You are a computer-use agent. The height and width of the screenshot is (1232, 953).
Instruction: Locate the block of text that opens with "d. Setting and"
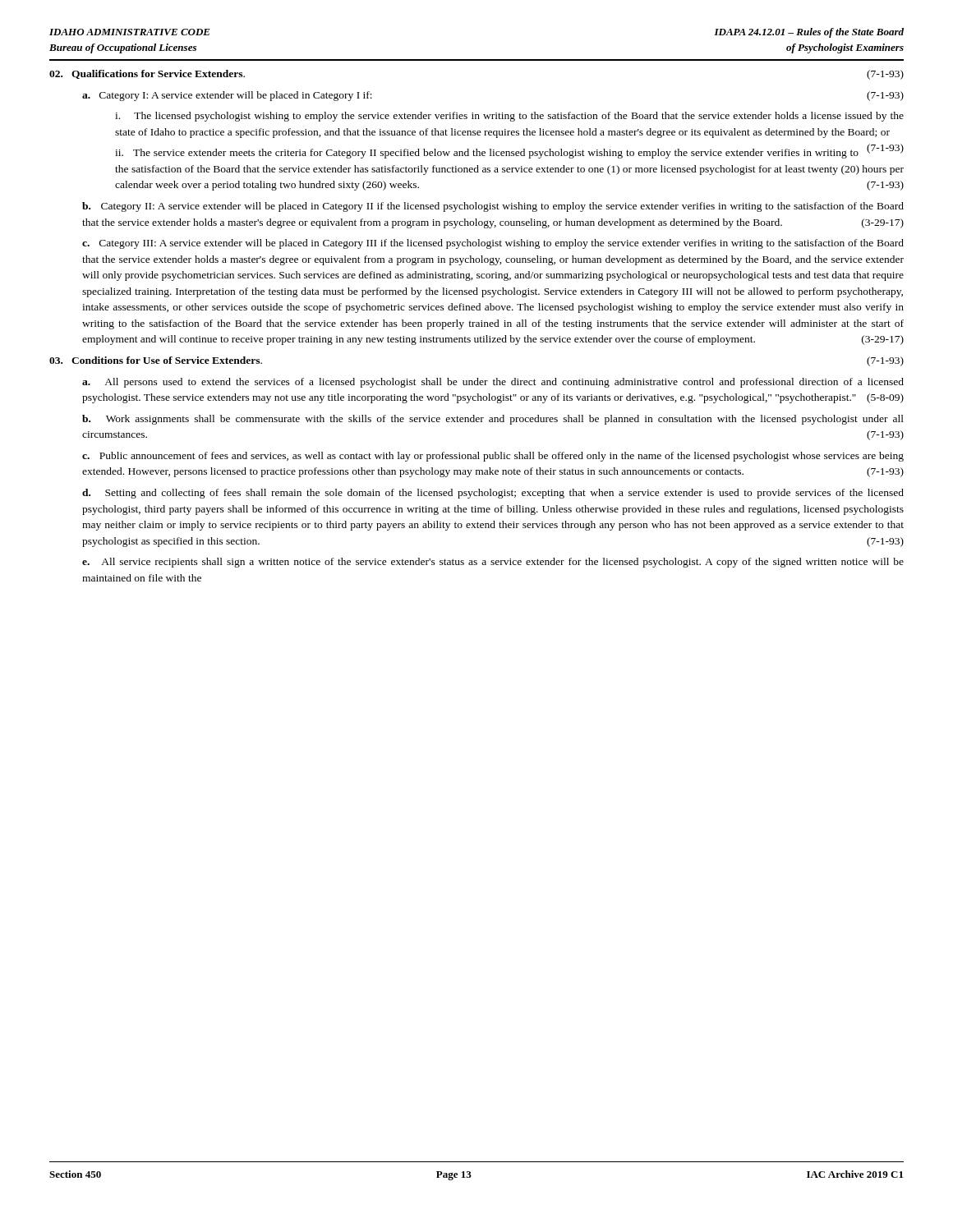[x=493, y=518]
